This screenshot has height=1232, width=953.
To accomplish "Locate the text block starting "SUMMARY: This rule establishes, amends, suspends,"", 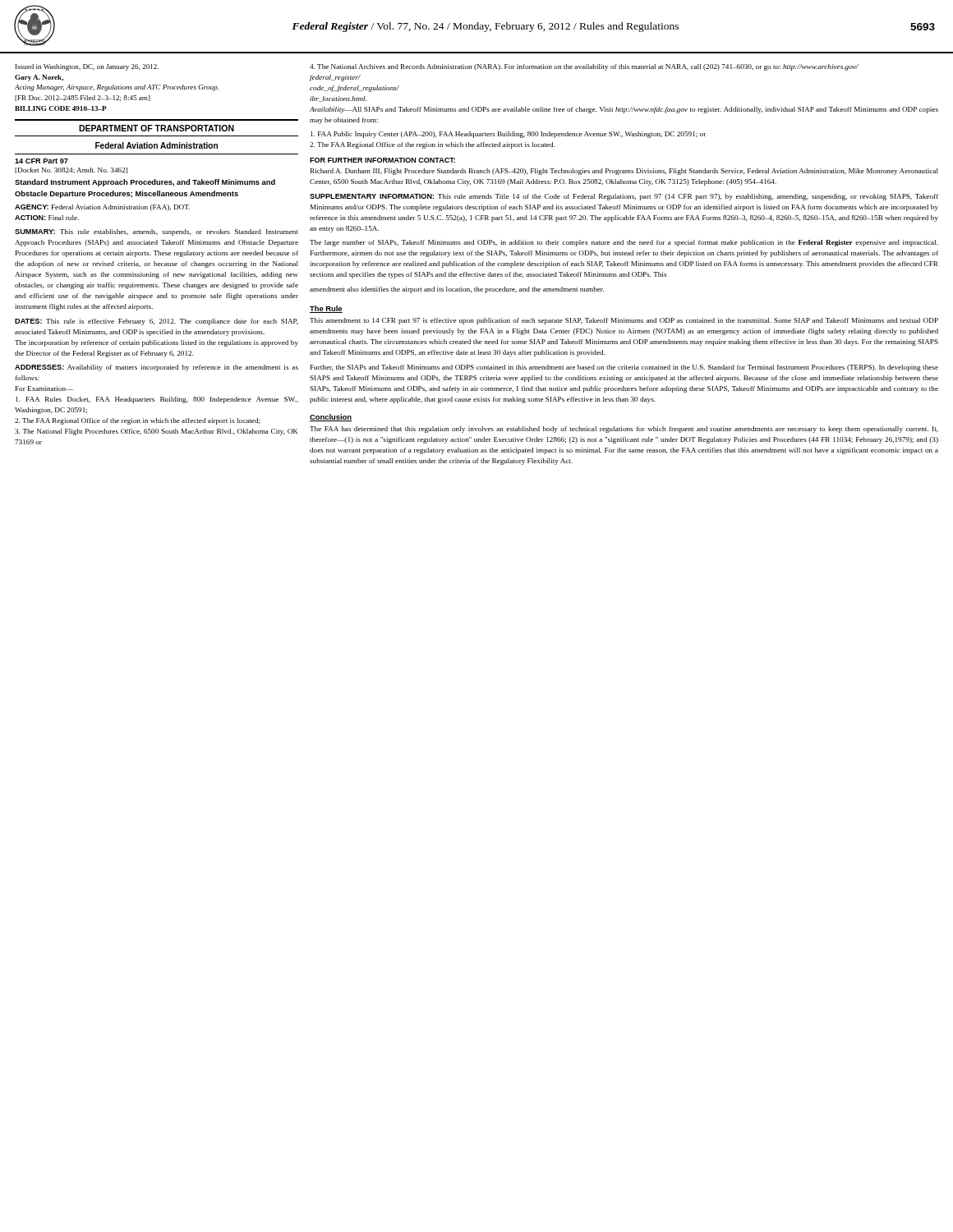I will coord(156,270).
